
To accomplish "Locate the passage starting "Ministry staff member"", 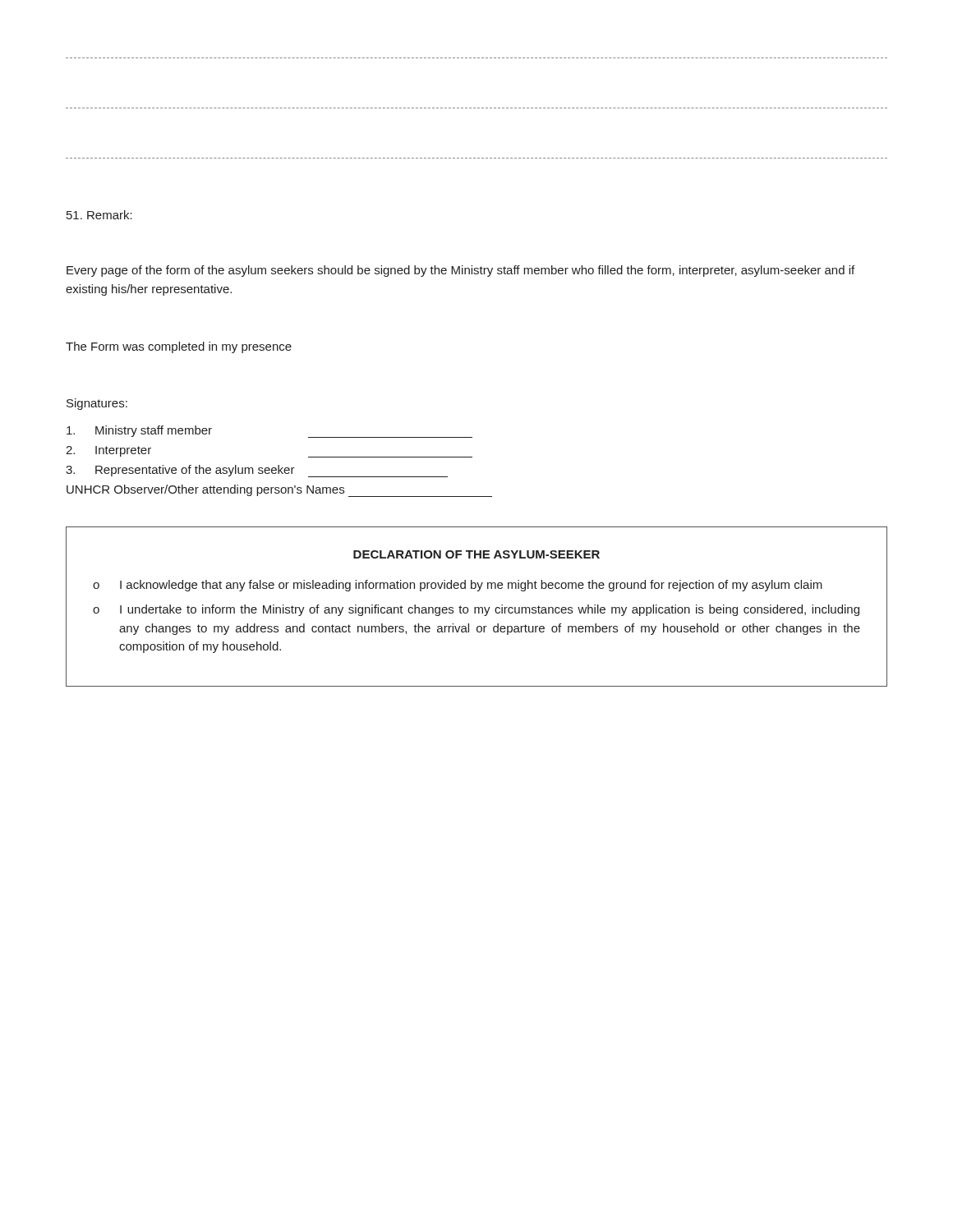I will point(476,430).
